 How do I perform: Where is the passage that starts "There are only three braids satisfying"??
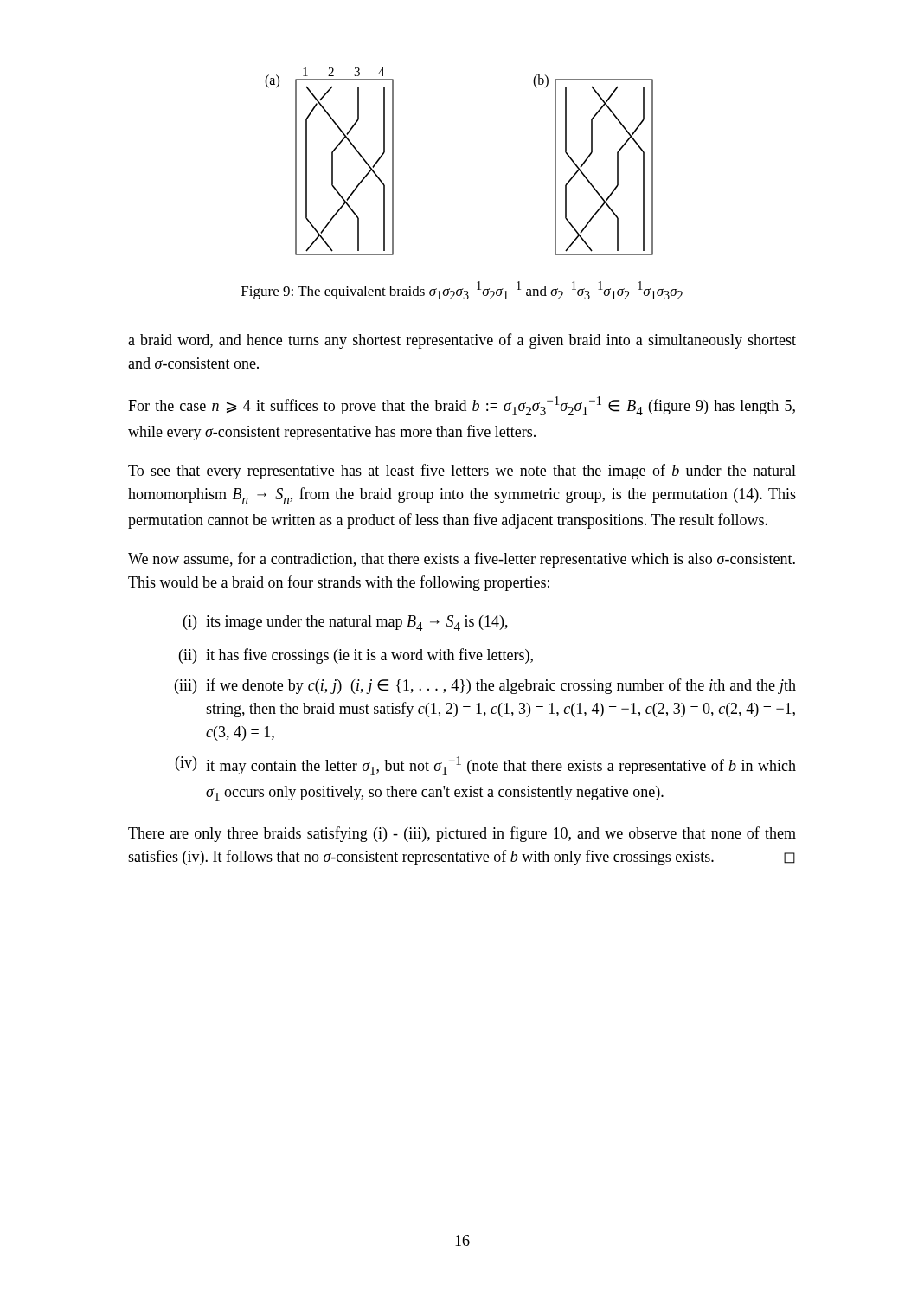point(462,847)
